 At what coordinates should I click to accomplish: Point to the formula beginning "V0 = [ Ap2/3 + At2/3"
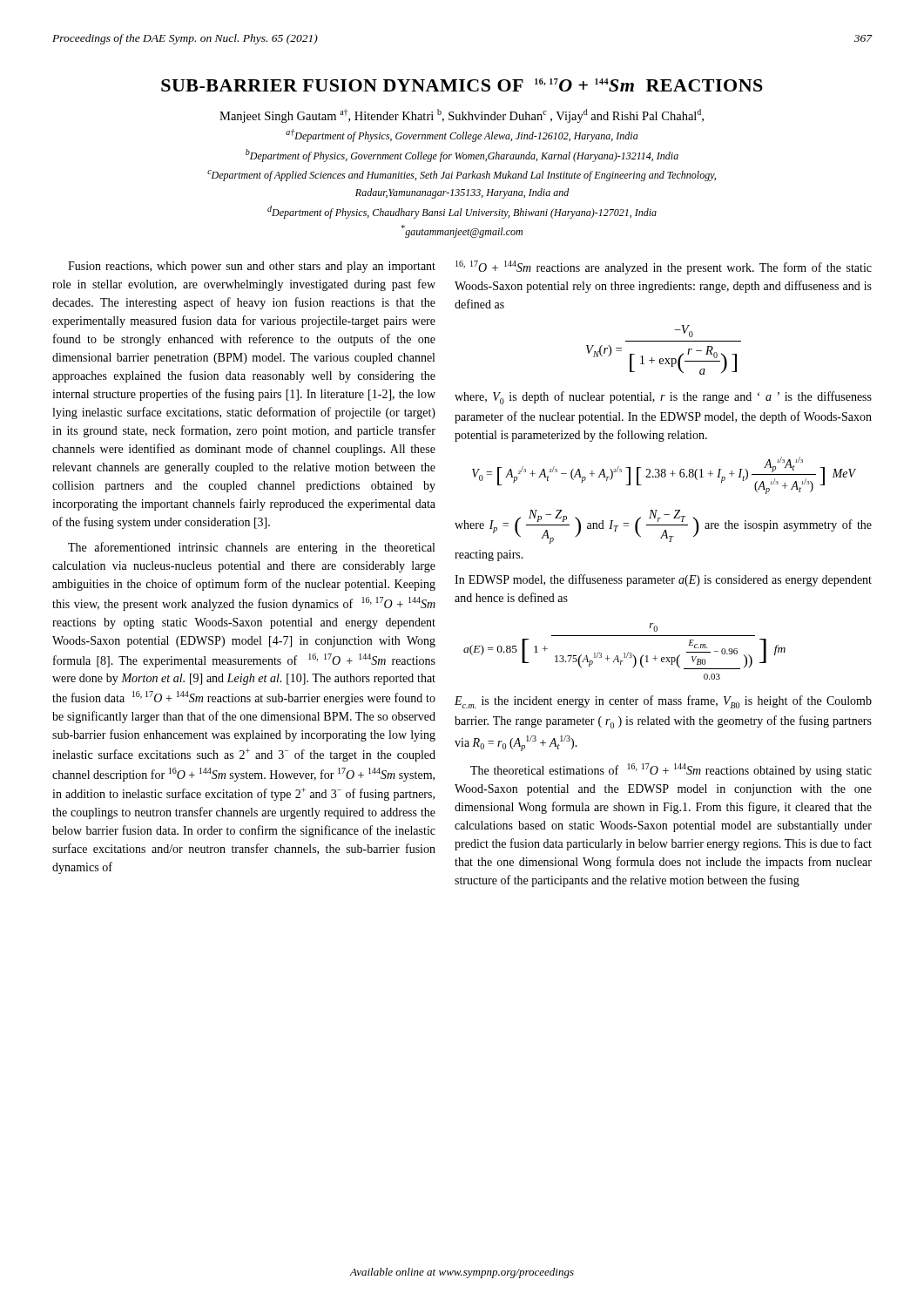(x=663, y=475)
